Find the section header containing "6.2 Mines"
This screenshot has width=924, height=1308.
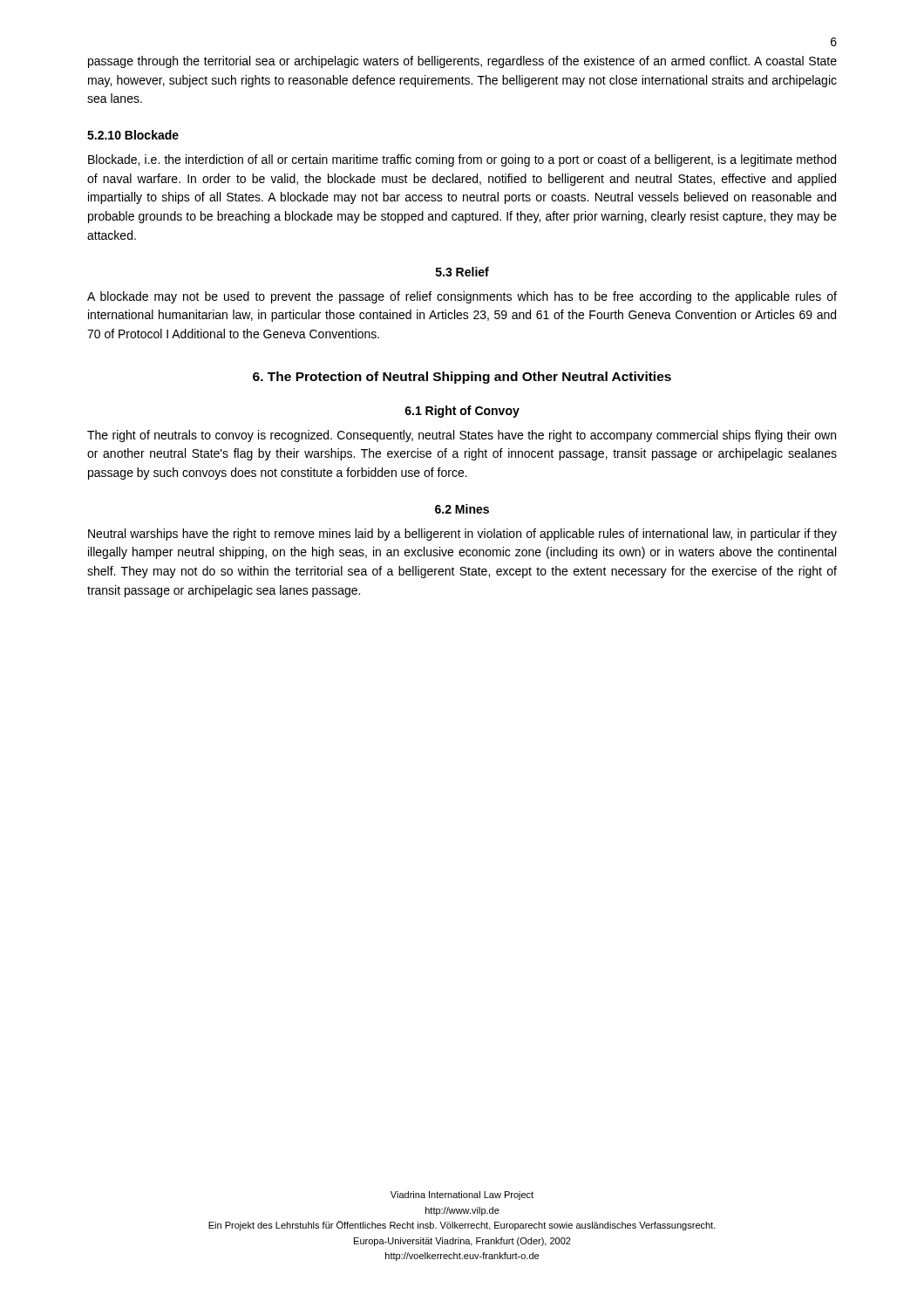click(x=462, y=509)
